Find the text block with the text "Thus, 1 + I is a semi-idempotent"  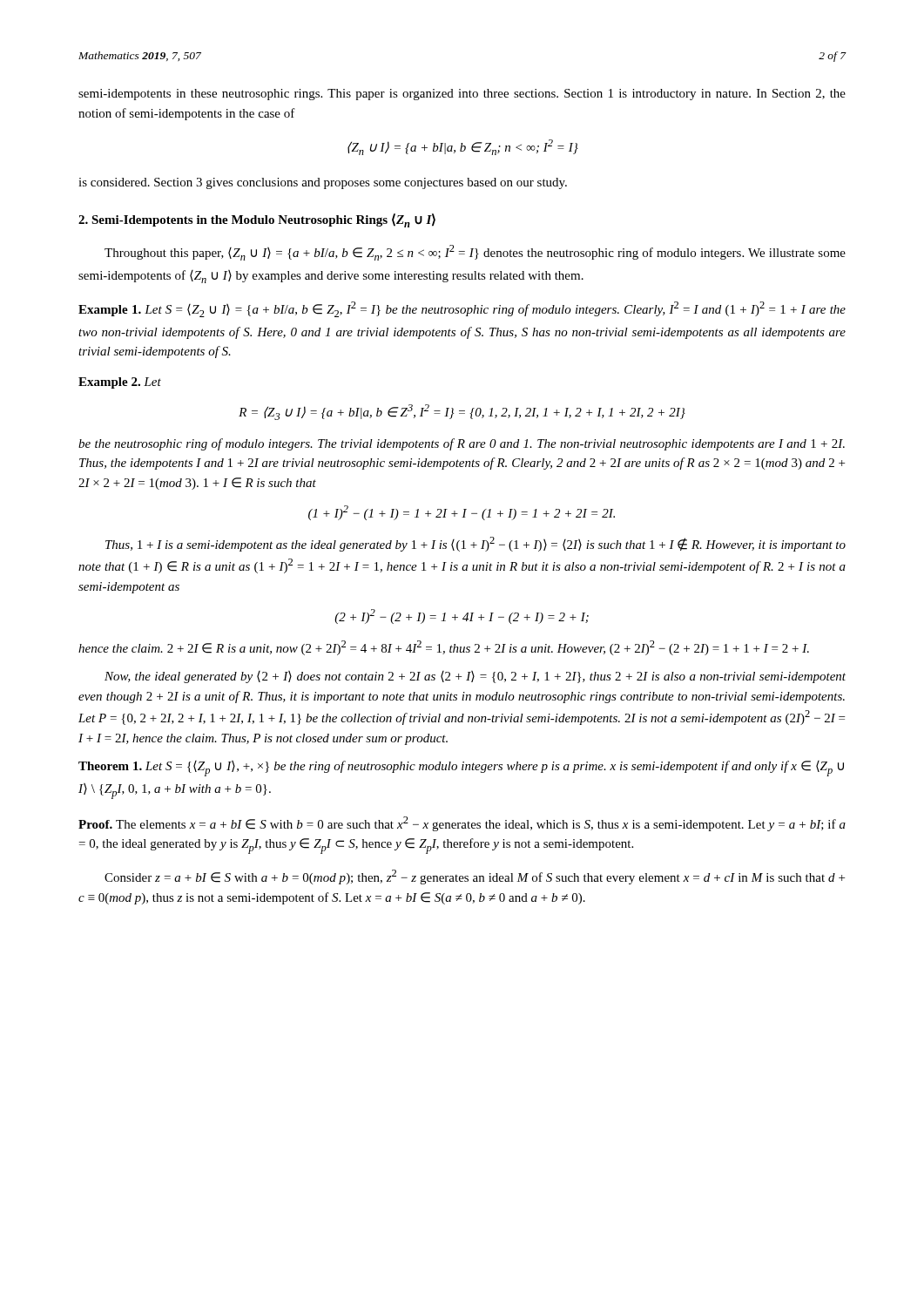point(462,564)
